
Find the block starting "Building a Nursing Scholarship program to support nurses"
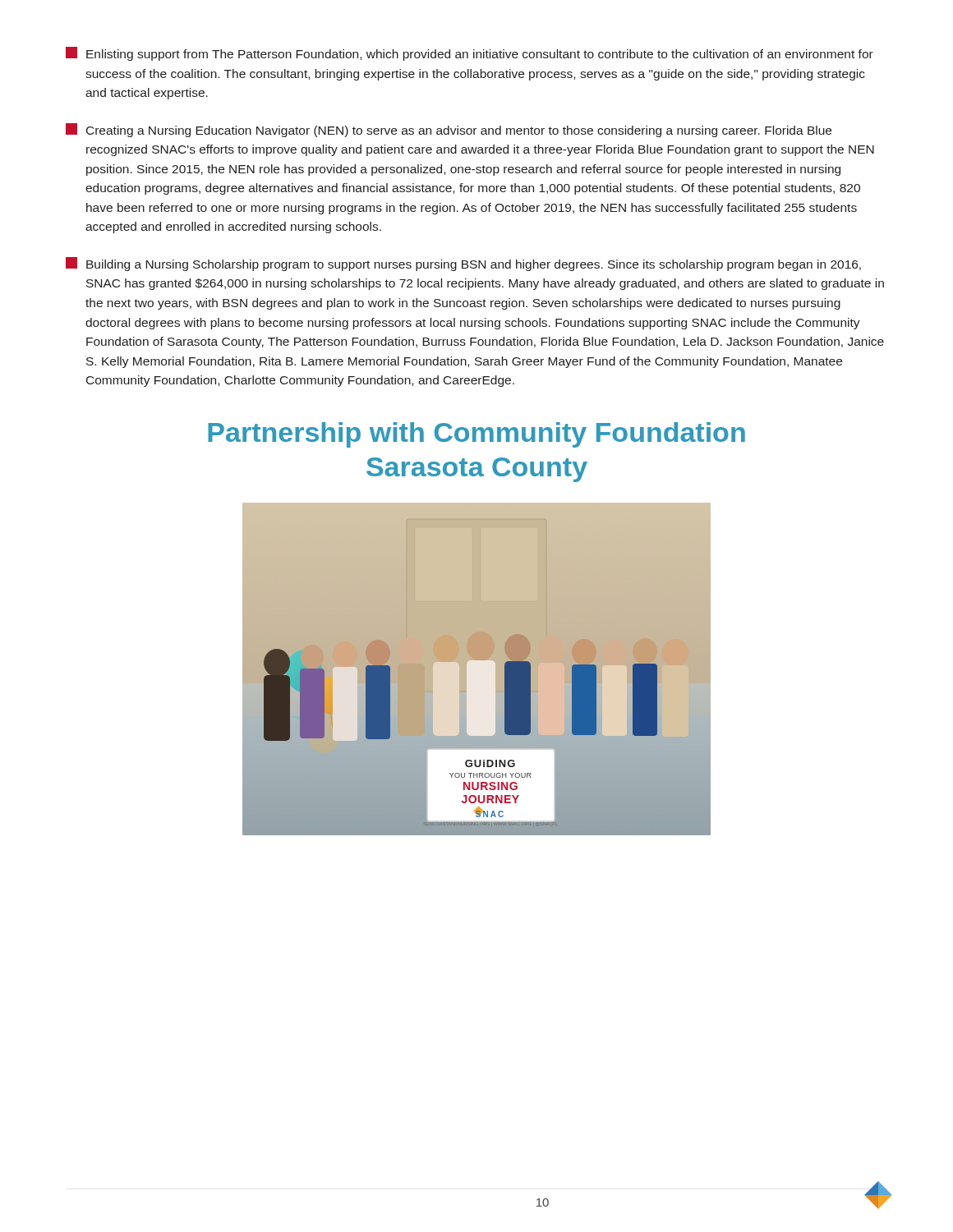coord(476,322)
